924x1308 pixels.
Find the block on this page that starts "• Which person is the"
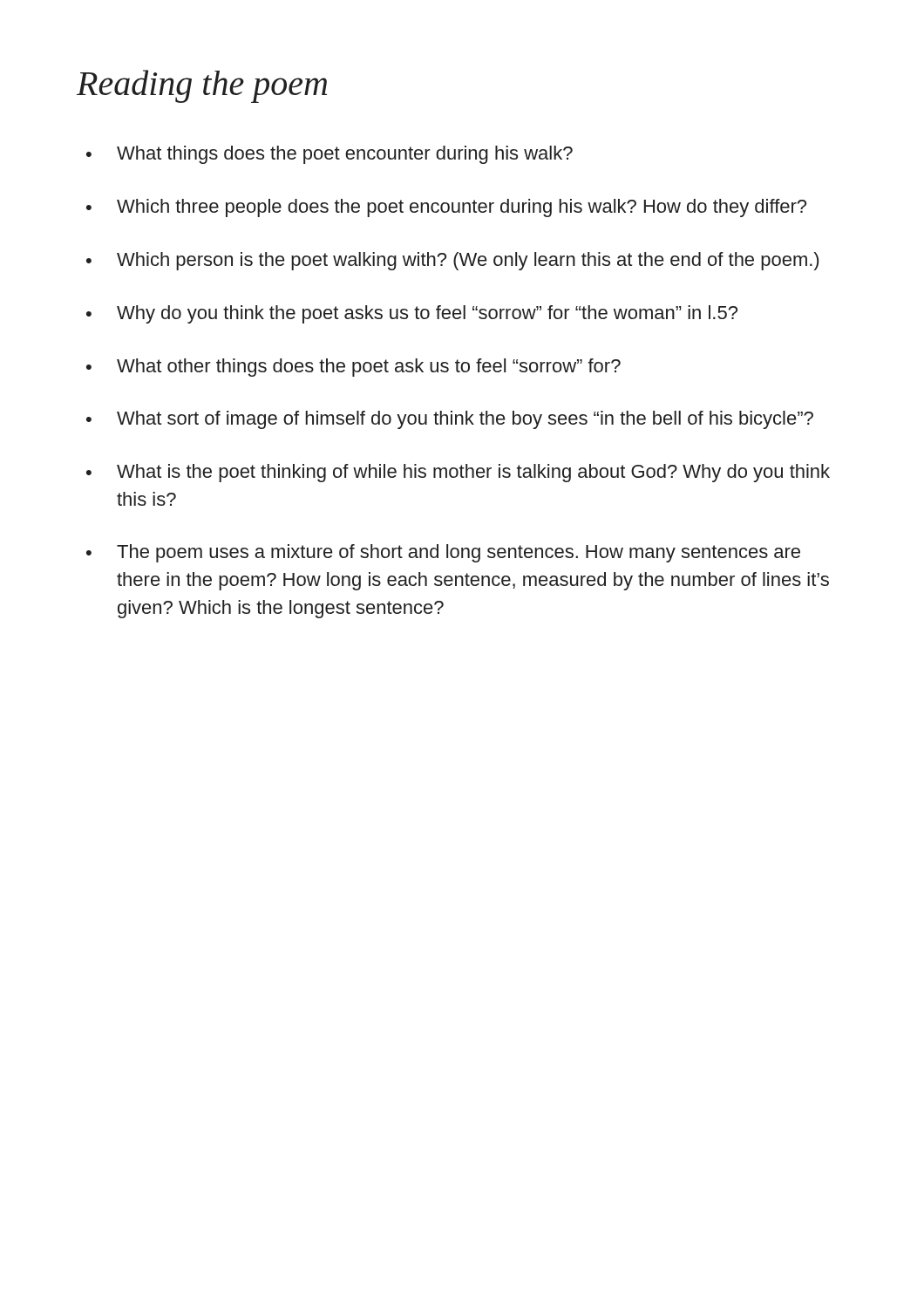pos(462,260)
